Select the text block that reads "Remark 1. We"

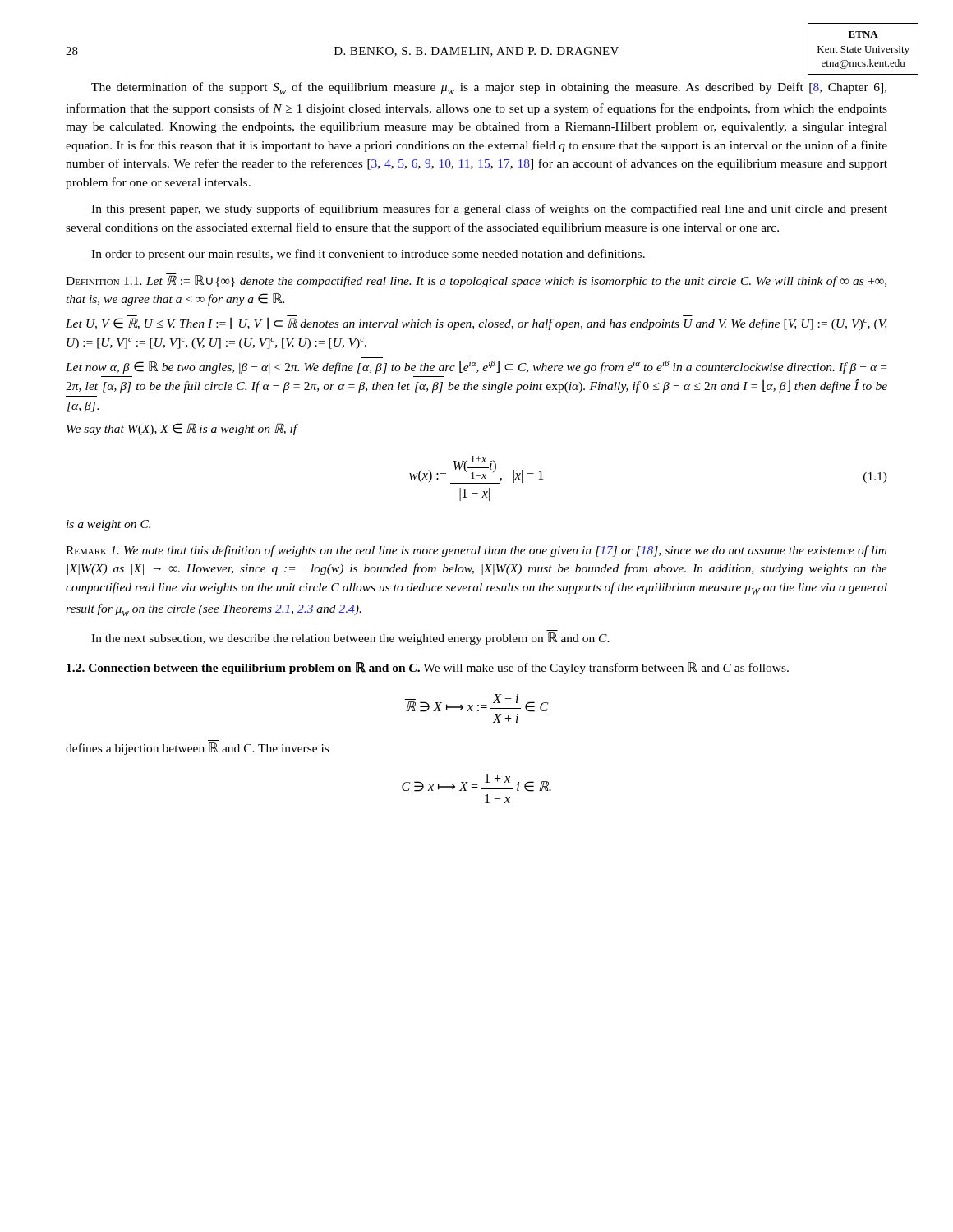[x=476, y=581]
